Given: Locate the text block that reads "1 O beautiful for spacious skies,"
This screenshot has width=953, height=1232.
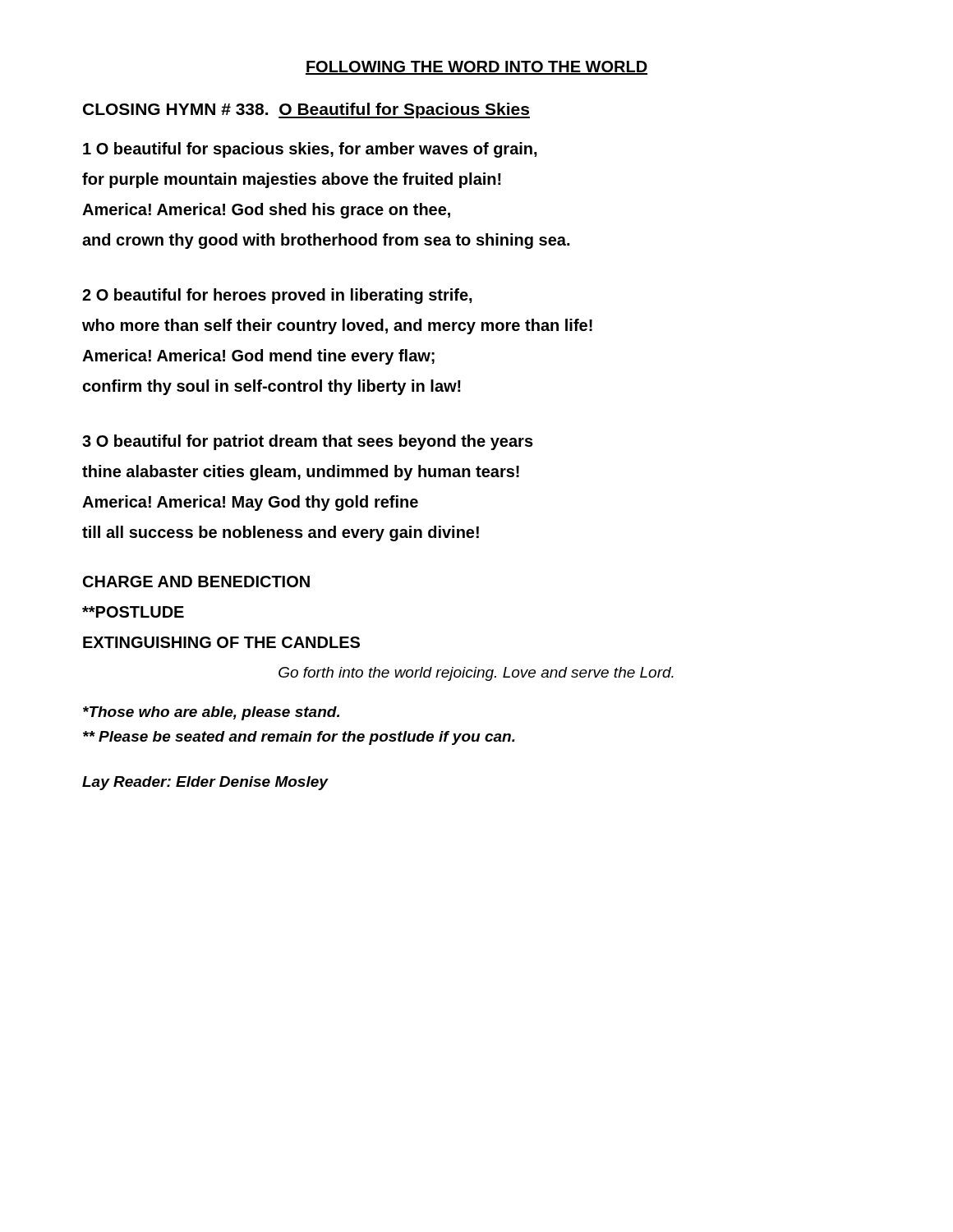Looking at the screenshot, I should [x=326, y=194].
